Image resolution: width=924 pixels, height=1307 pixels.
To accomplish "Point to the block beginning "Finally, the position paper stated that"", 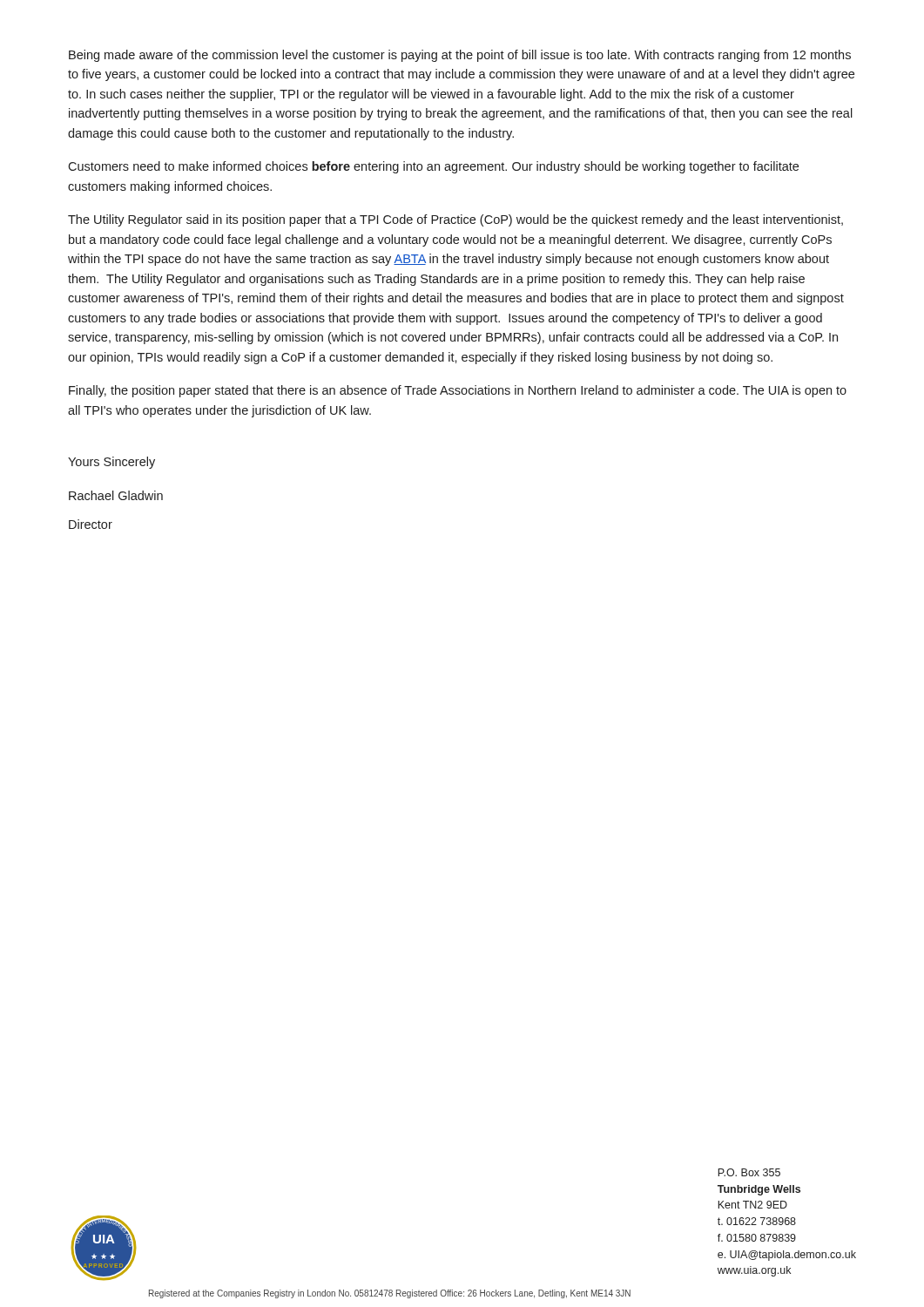I will pyautogui.click(x=457, y=400).
